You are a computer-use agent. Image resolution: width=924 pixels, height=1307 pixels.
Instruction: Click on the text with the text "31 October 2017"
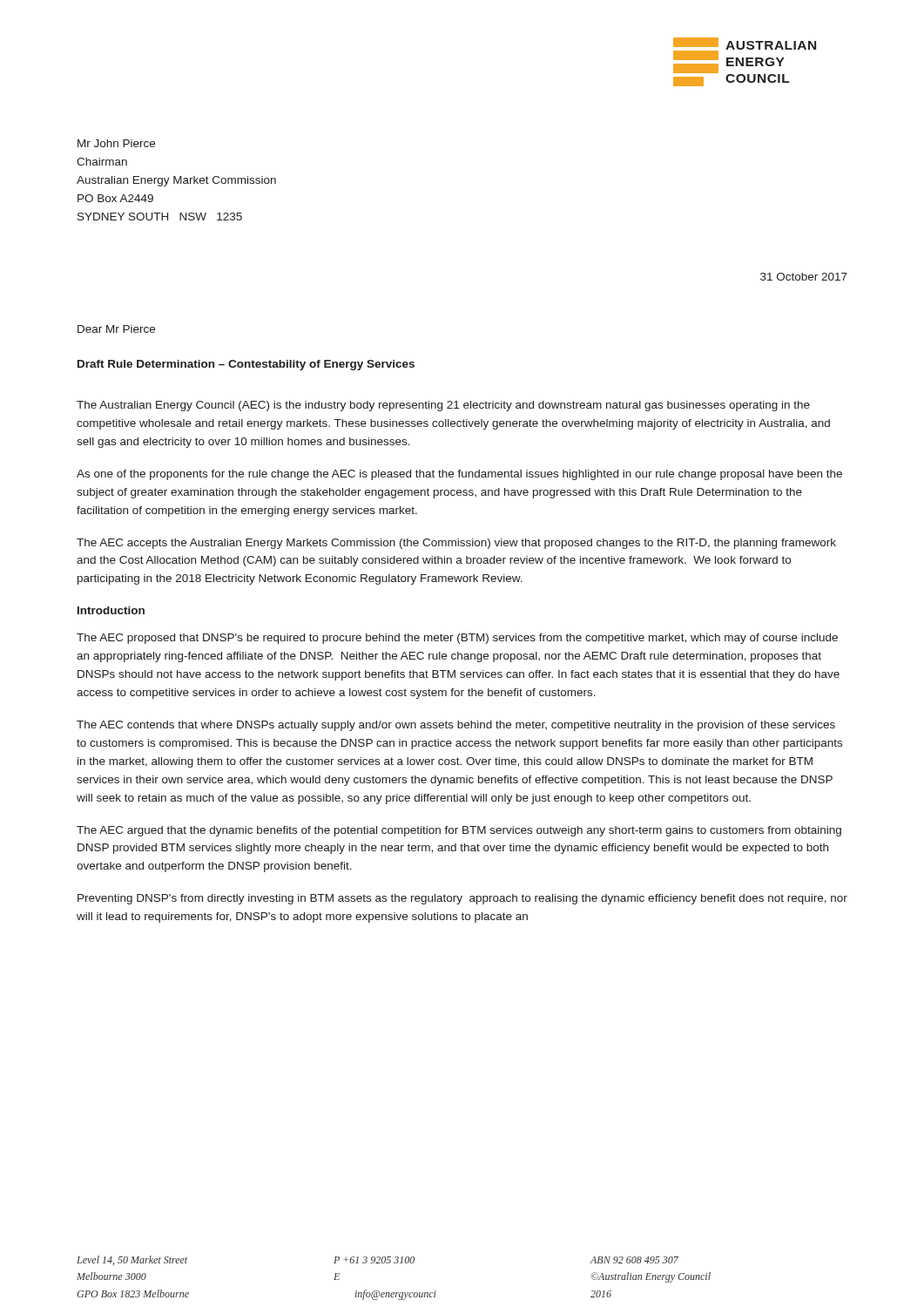[x=804, y=277]
